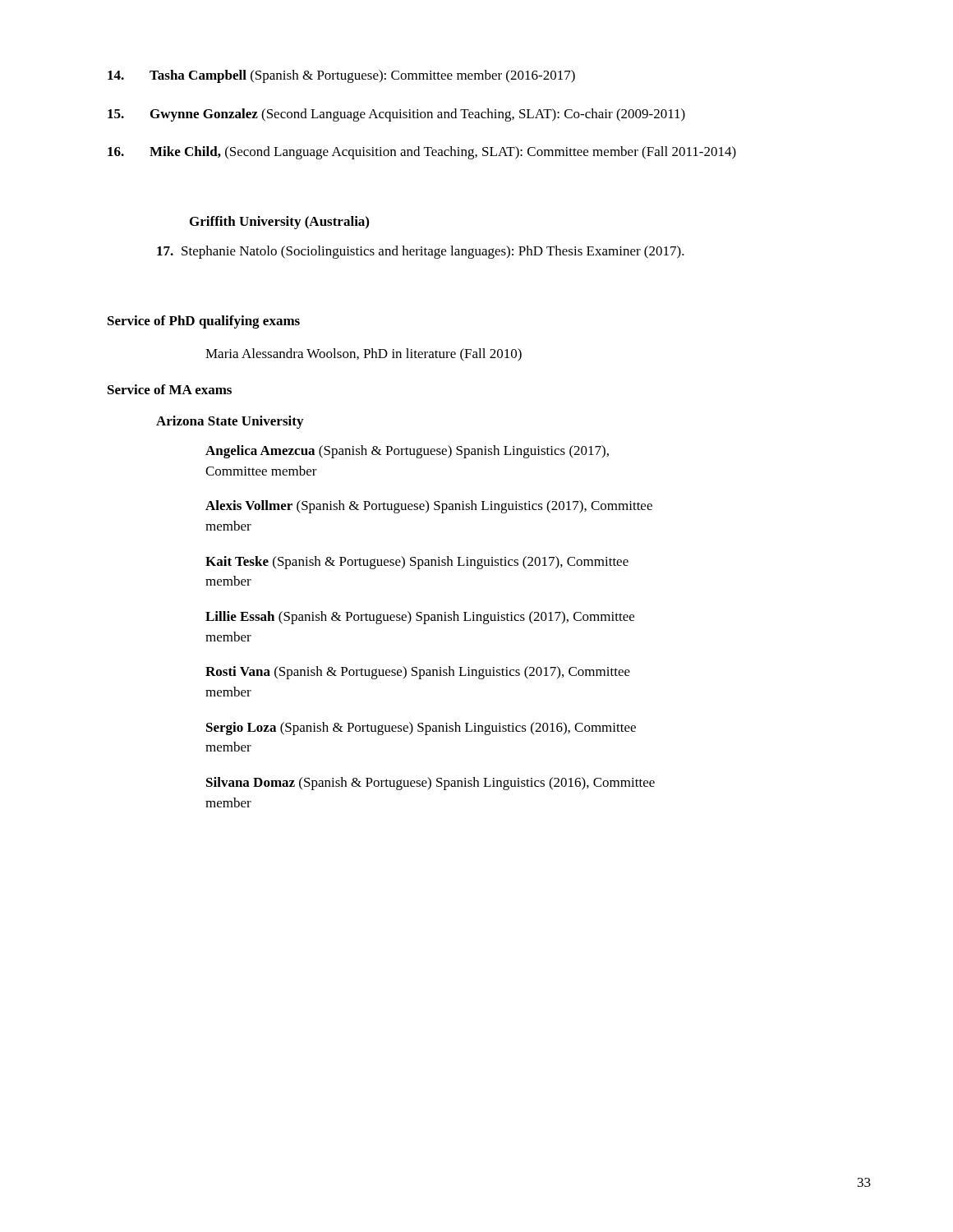This screenshot has height=1232, width=953.
Task: Where does it say "Griffith University (Australia)"?
Action: coord(279,221)
